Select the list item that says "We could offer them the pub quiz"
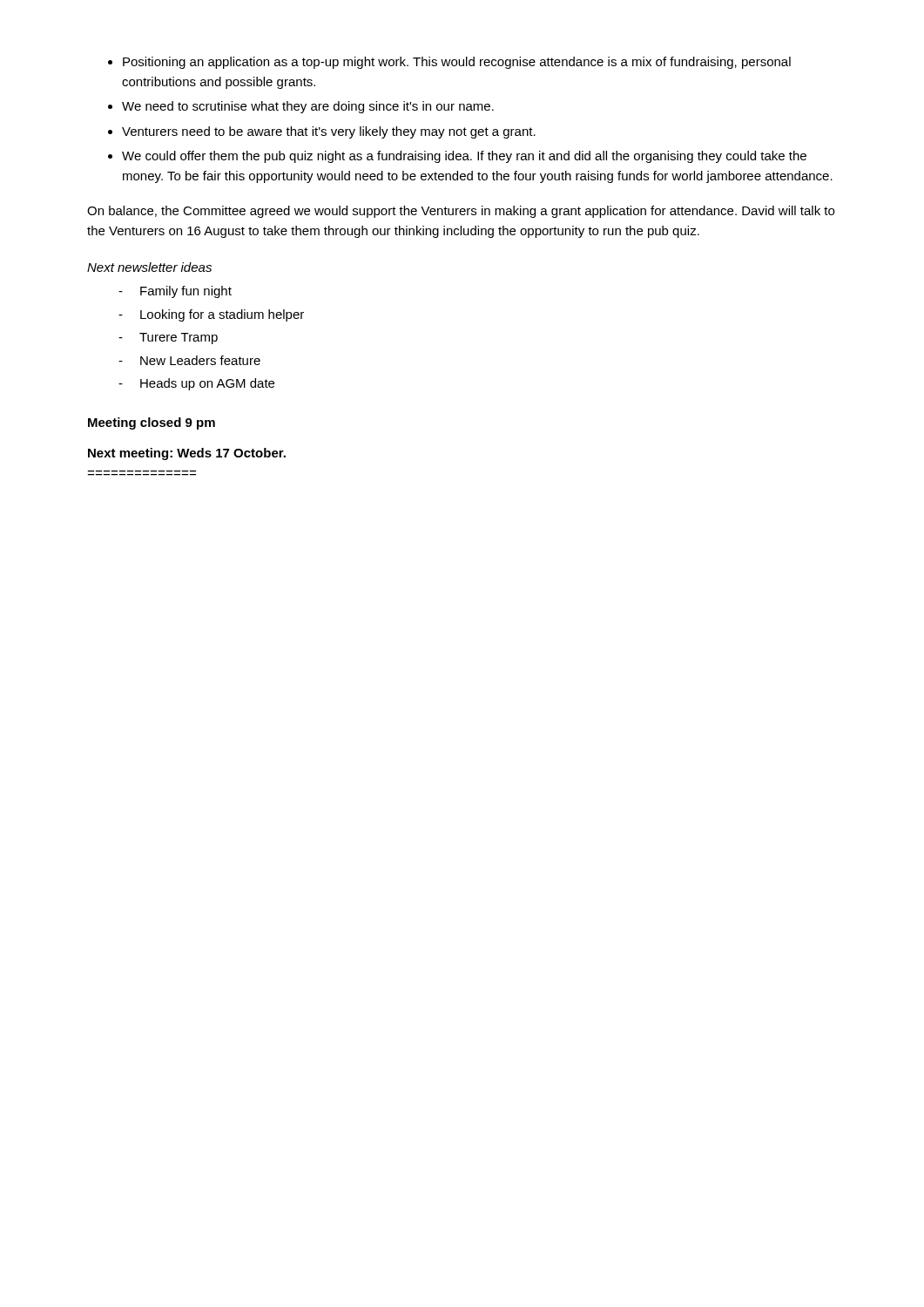 pyautogui.click(x=479, y=166)
